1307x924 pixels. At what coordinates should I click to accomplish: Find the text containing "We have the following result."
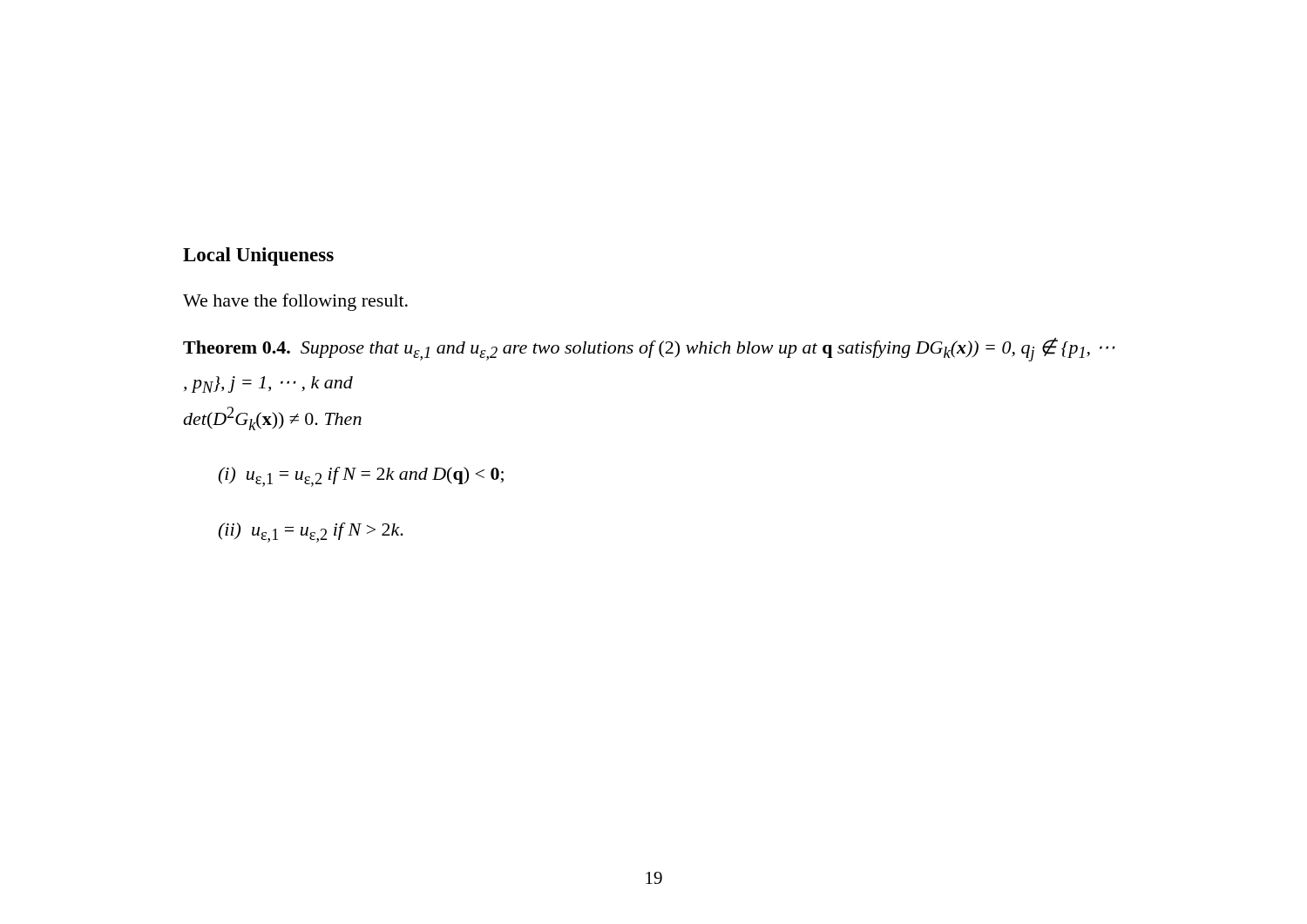click(x=296, y=300)
